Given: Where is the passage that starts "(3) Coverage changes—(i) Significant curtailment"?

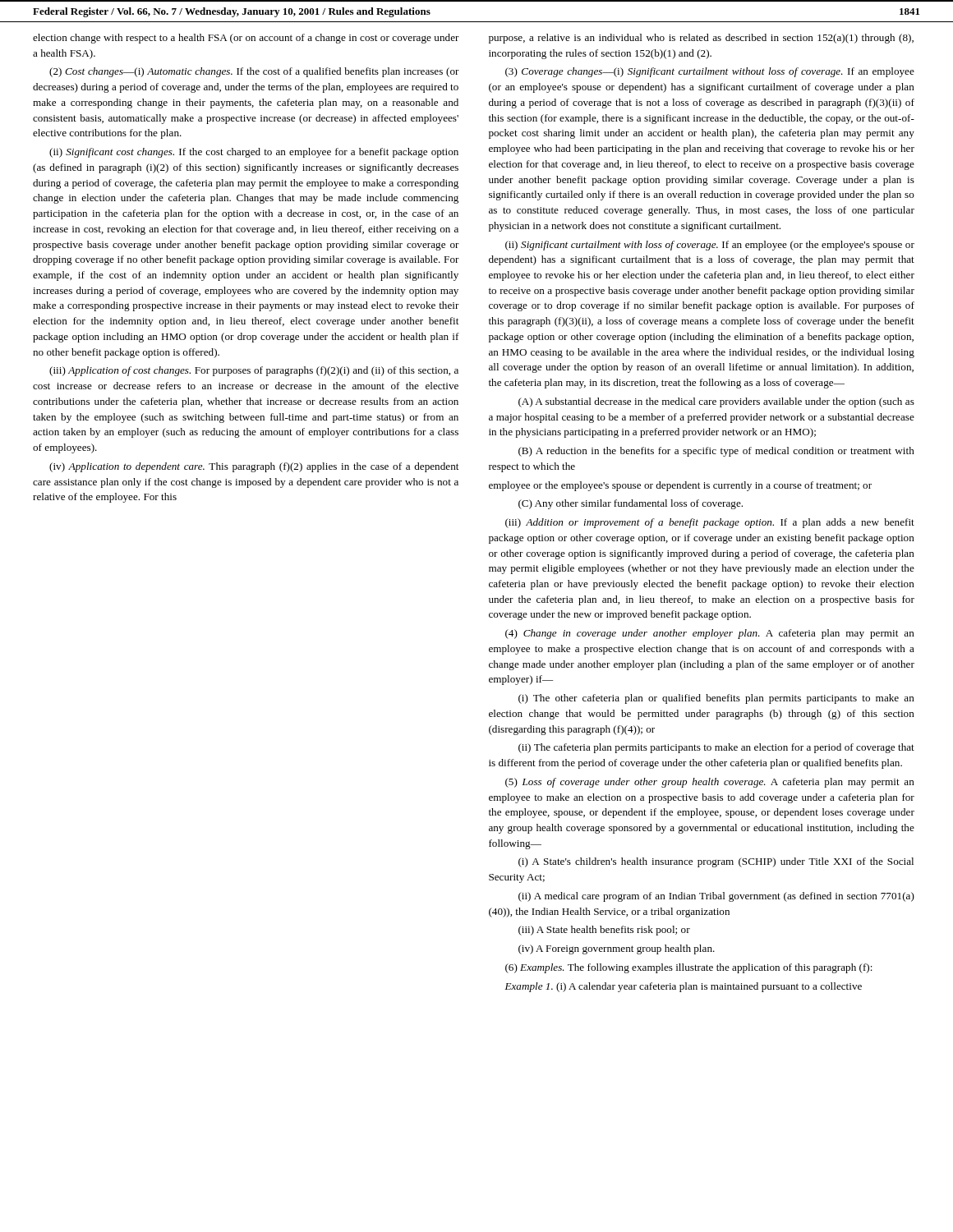Looking at the screenshot, I should tap(701, 149).
